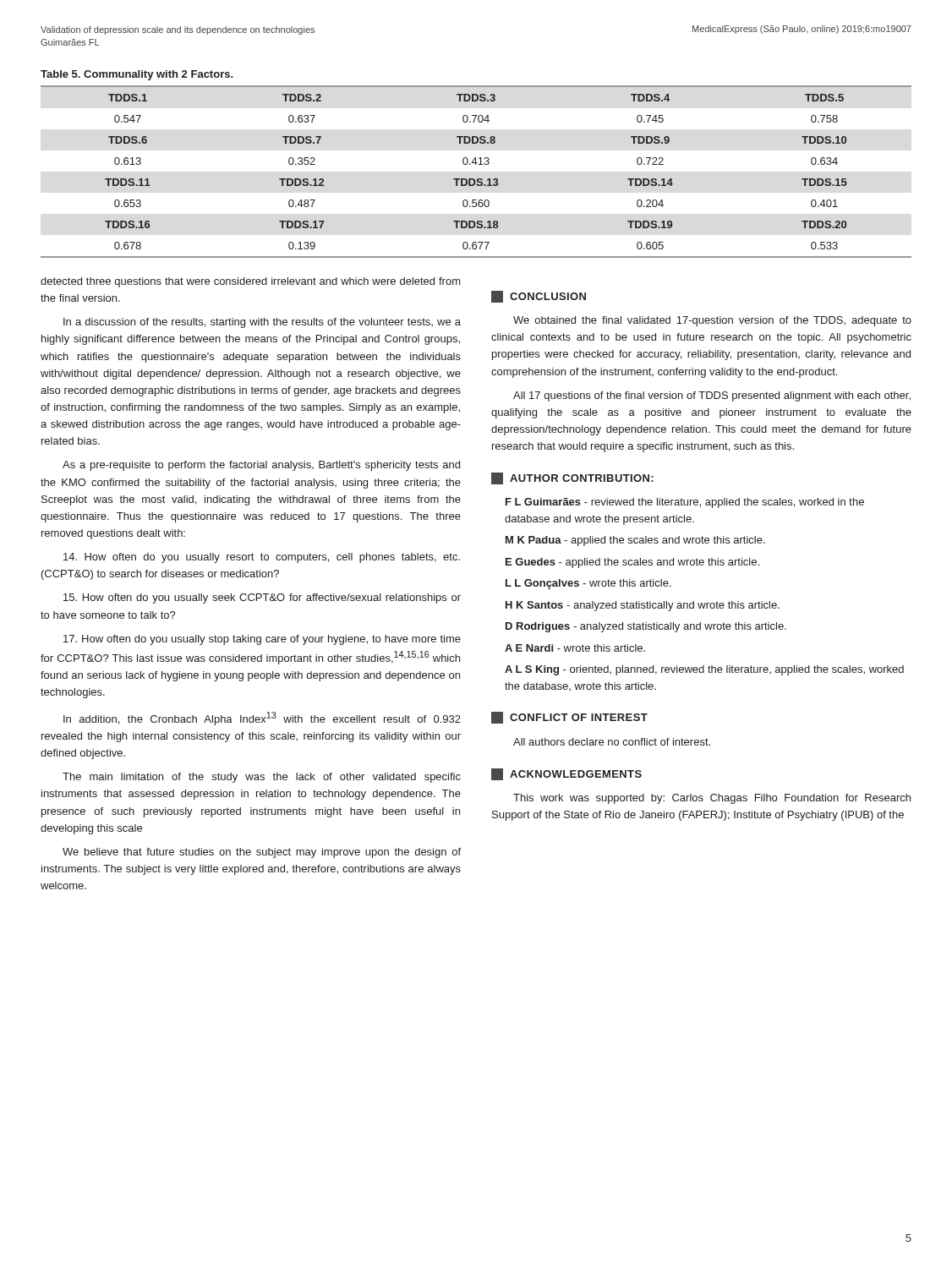This screenshot has width=952, height=1268.
Task: Where does it say "CONFLICT OF INTEREST"?
Action: click(x=579, y=718)
